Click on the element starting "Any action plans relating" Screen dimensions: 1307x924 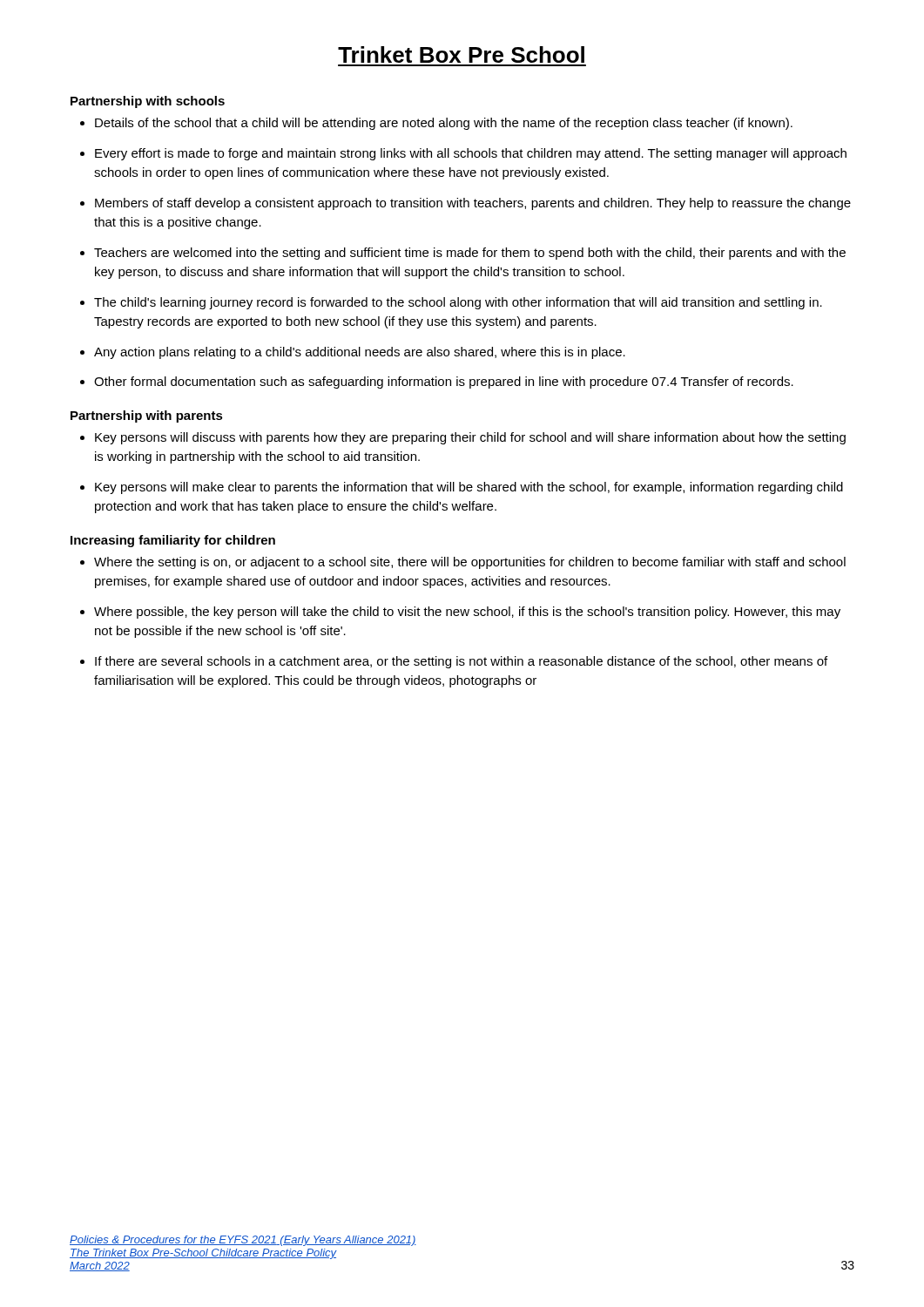360,351
